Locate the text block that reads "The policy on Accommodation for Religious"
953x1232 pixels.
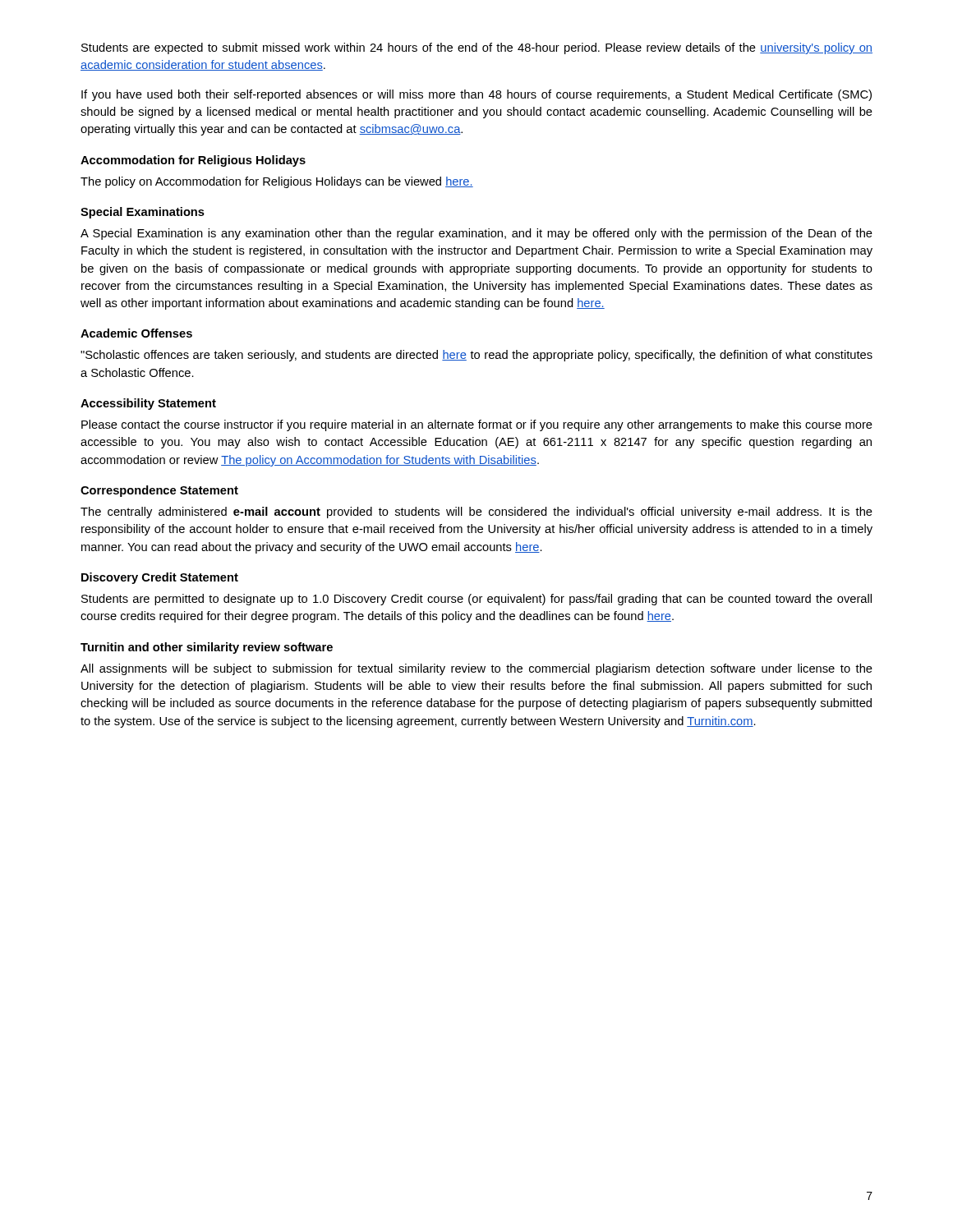[277, 181]
